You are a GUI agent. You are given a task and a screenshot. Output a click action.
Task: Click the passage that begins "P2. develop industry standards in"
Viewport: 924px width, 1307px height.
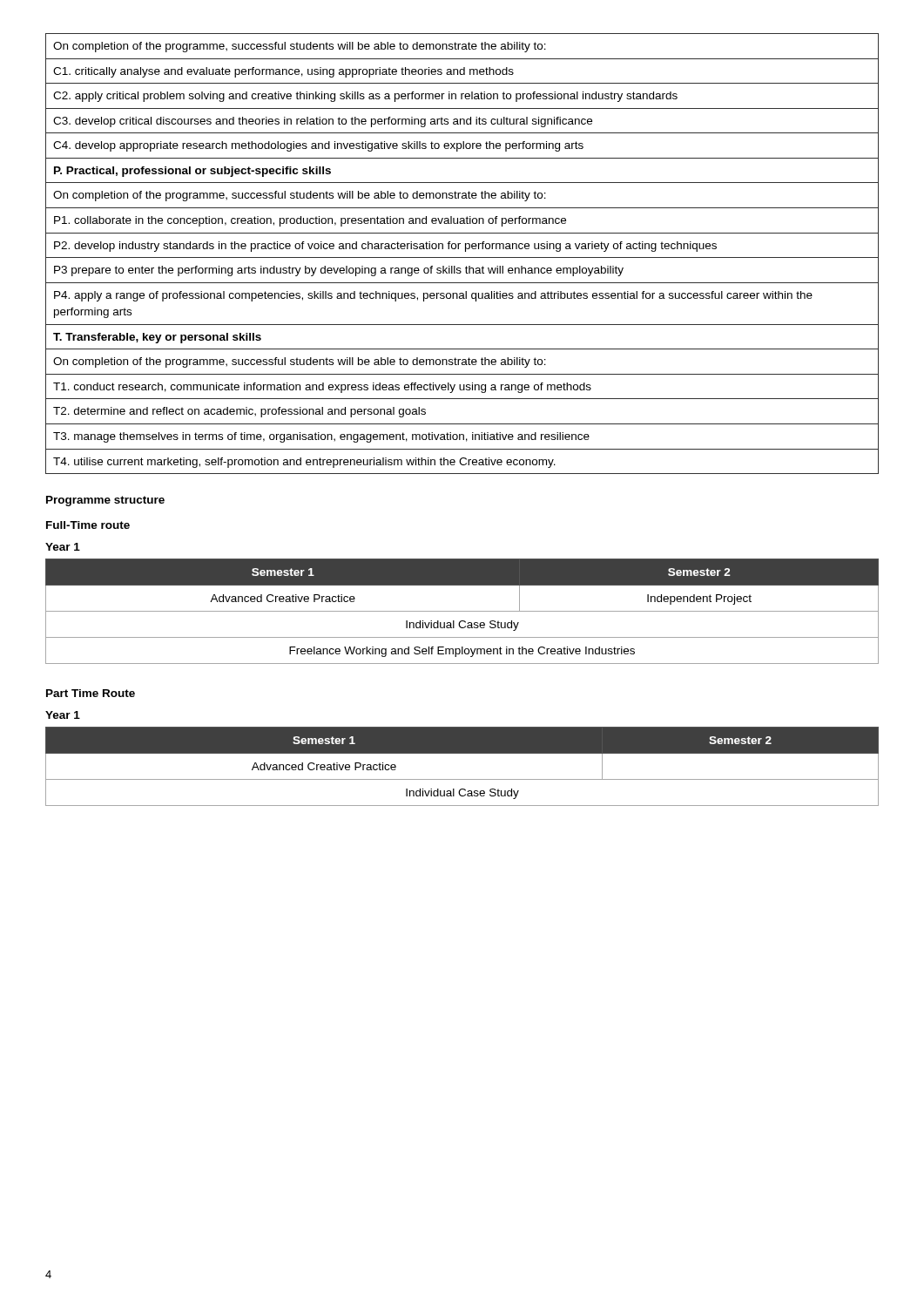click(x=385, y=245)
